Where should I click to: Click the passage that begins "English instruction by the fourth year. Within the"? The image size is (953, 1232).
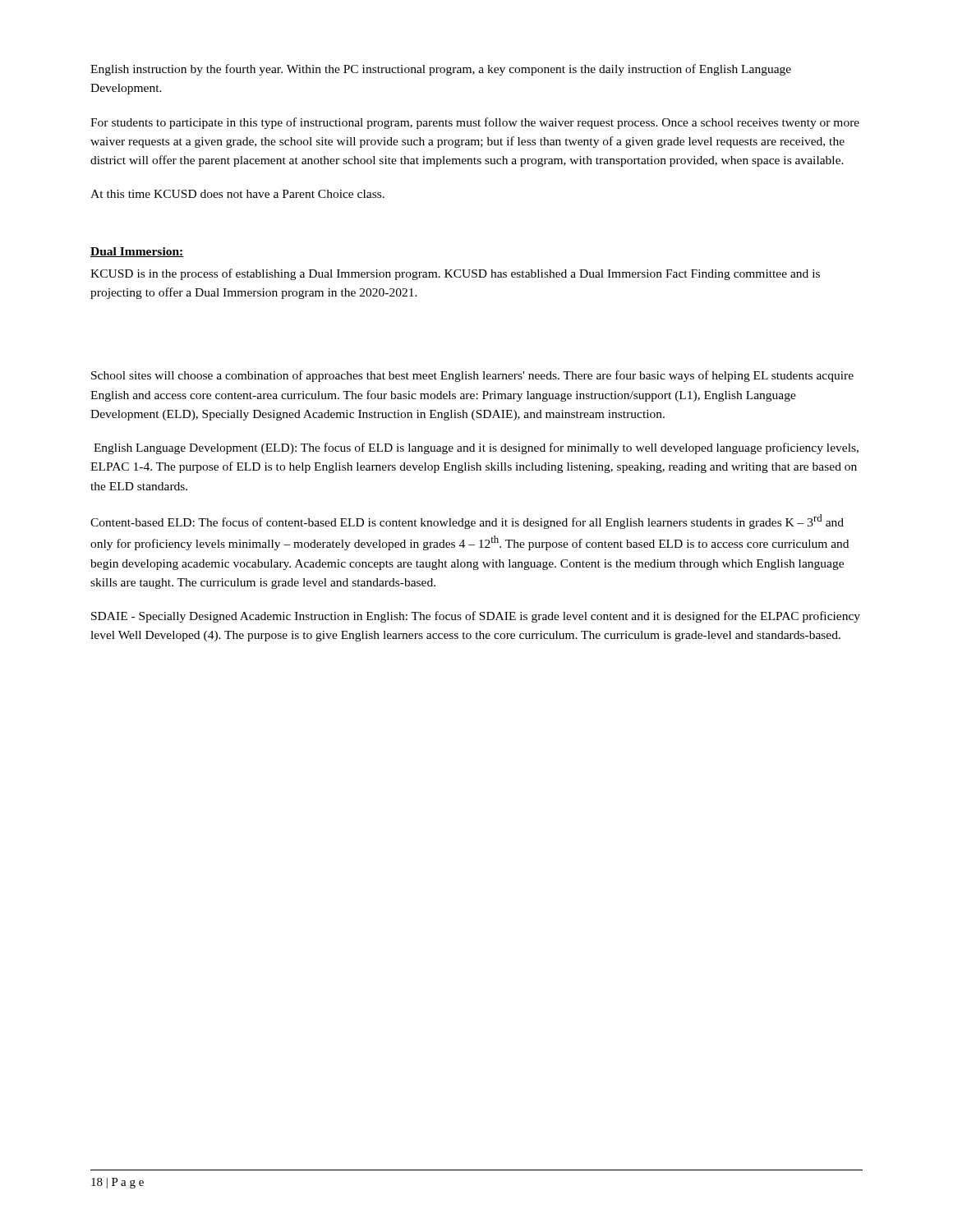tap(441, 78)
